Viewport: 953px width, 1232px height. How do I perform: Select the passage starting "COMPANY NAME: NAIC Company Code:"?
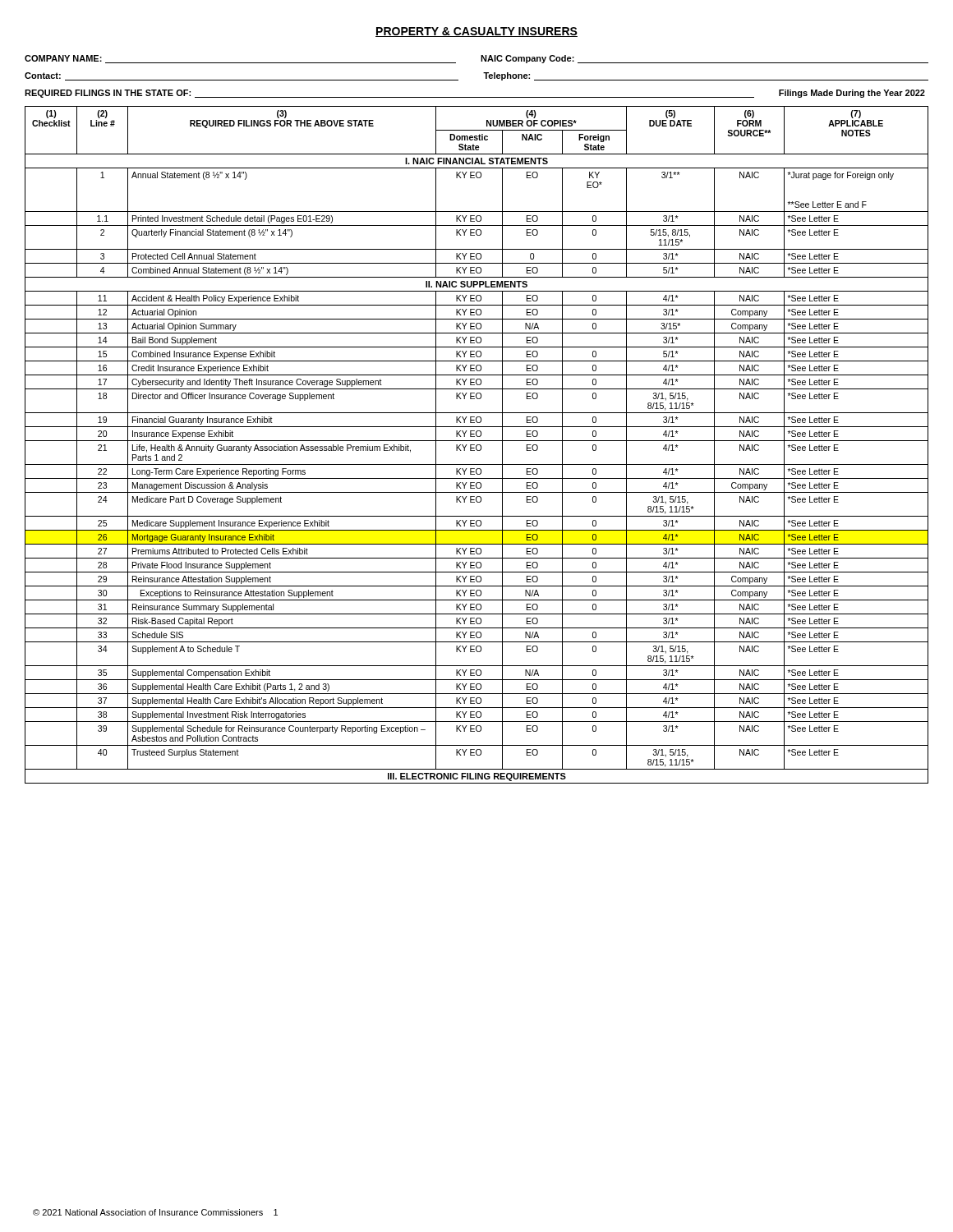[476, 57]
